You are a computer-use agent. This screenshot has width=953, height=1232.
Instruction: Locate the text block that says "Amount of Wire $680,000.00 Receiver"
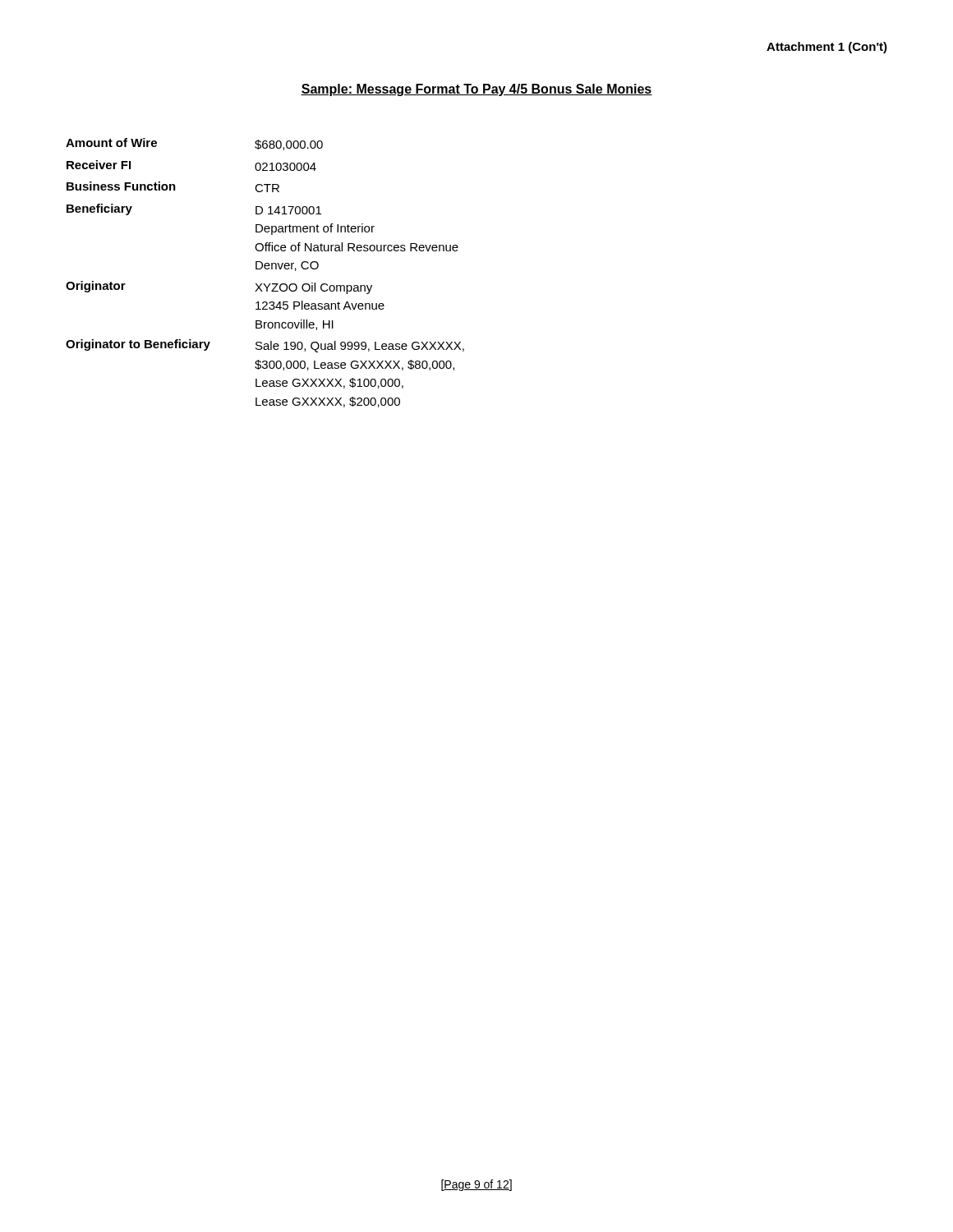110,144
